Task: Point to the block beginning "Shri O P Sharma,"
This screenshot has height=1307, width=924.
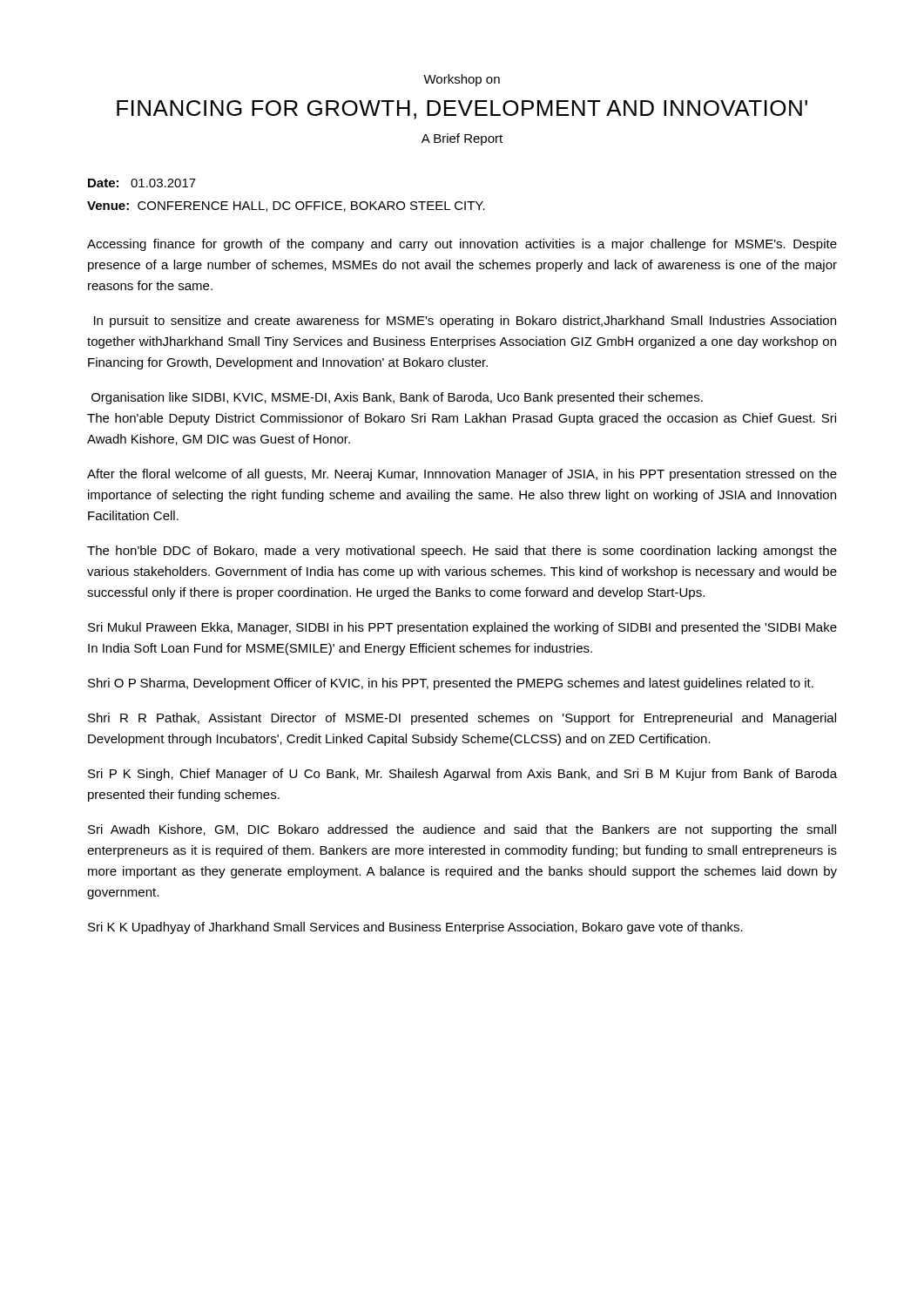Action: click(x=451, y=683)
